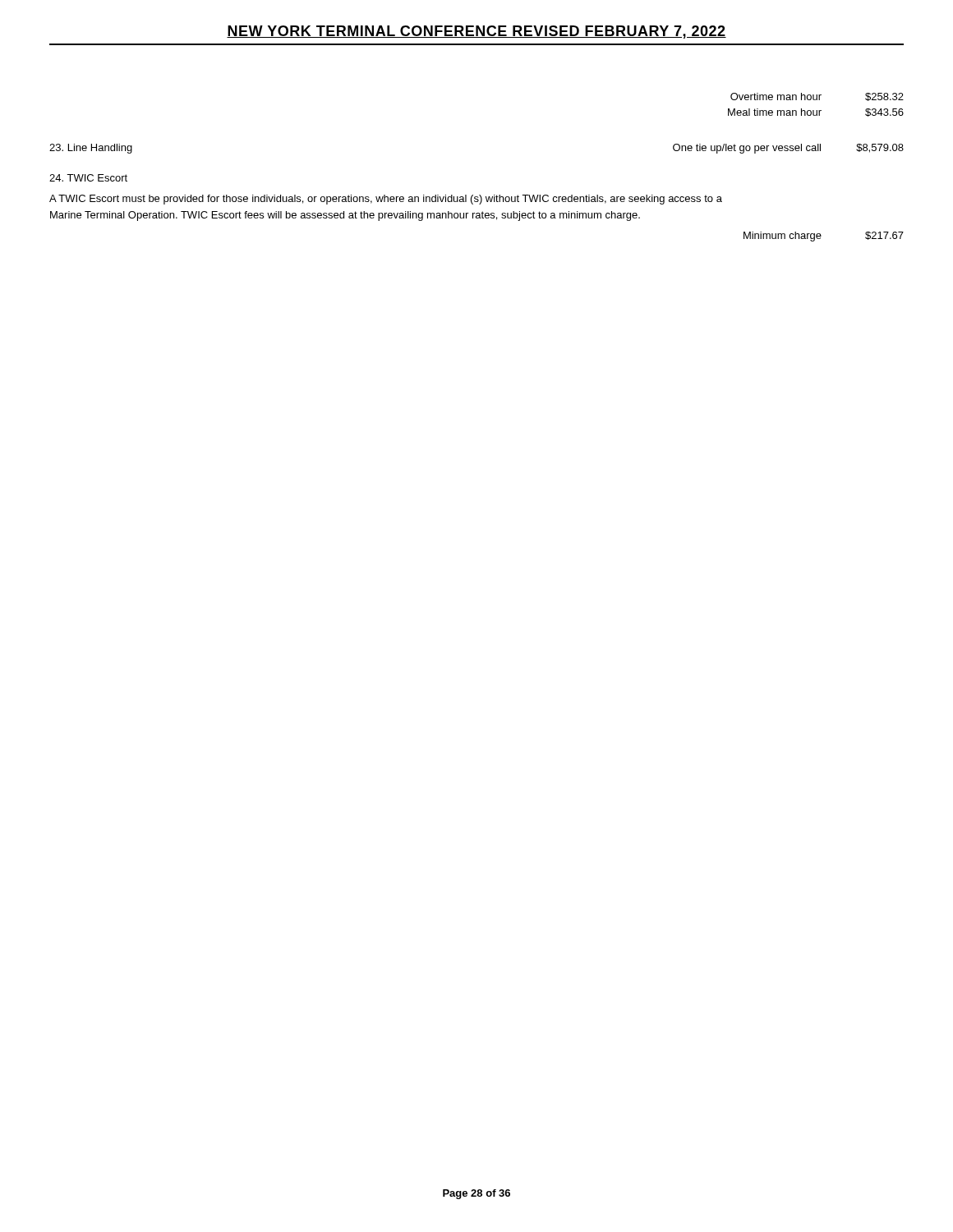
Task: Find the element starting "NEW YORK TERMINAL CONFERENCE REVISED FEBRUARY 7,"
Action: tap(476, 32)
